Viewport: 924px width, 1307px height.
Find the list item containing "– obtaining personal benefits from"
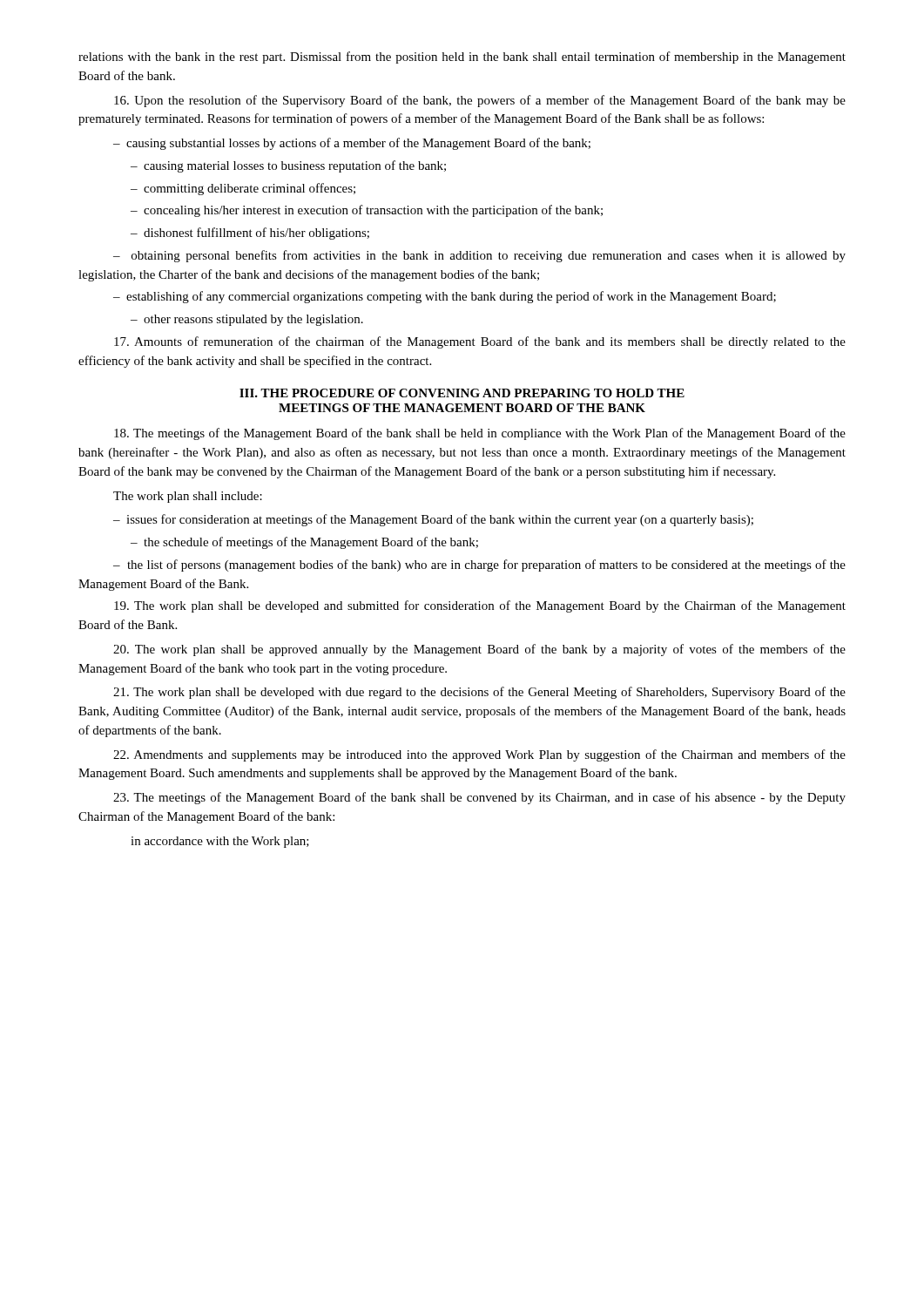click(462, 265)
